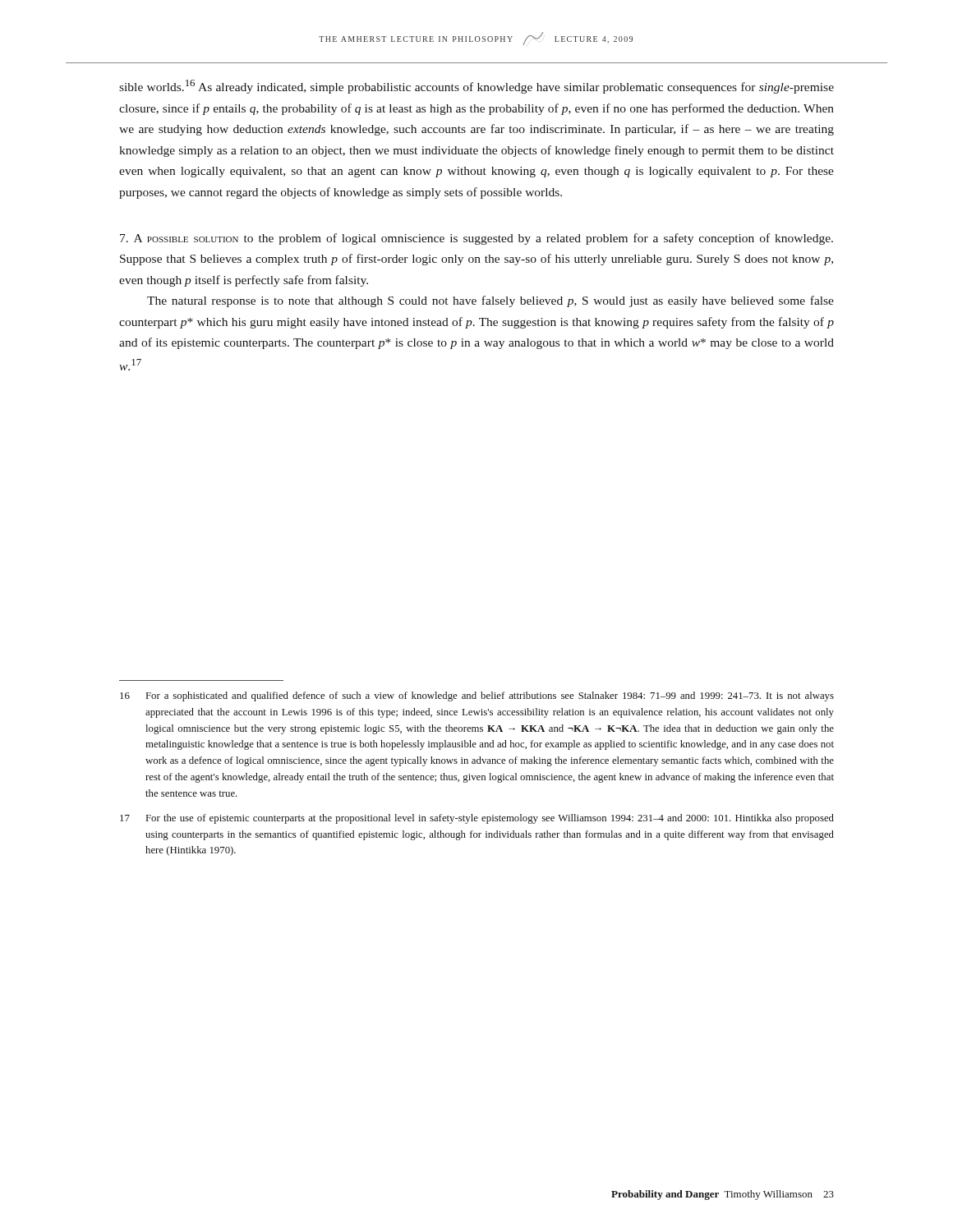Click the passage that begins "16 For a sophisticated"
This screenshot has width=953, height=1232.
click(476, 745)
